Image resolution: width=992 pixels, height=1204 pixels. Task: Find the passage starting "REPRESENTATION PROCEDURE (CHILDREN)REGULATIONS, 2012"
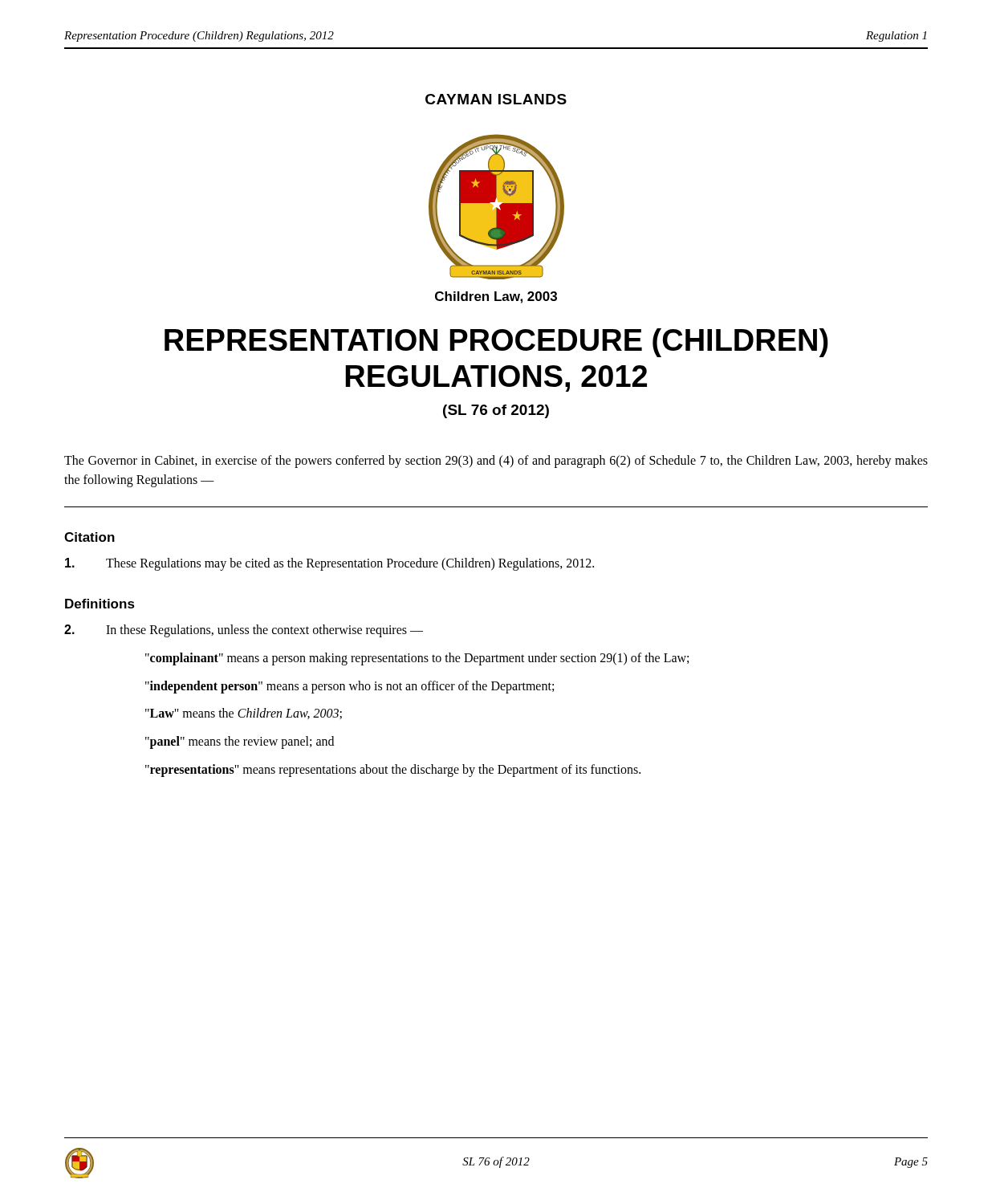[496, 358]
